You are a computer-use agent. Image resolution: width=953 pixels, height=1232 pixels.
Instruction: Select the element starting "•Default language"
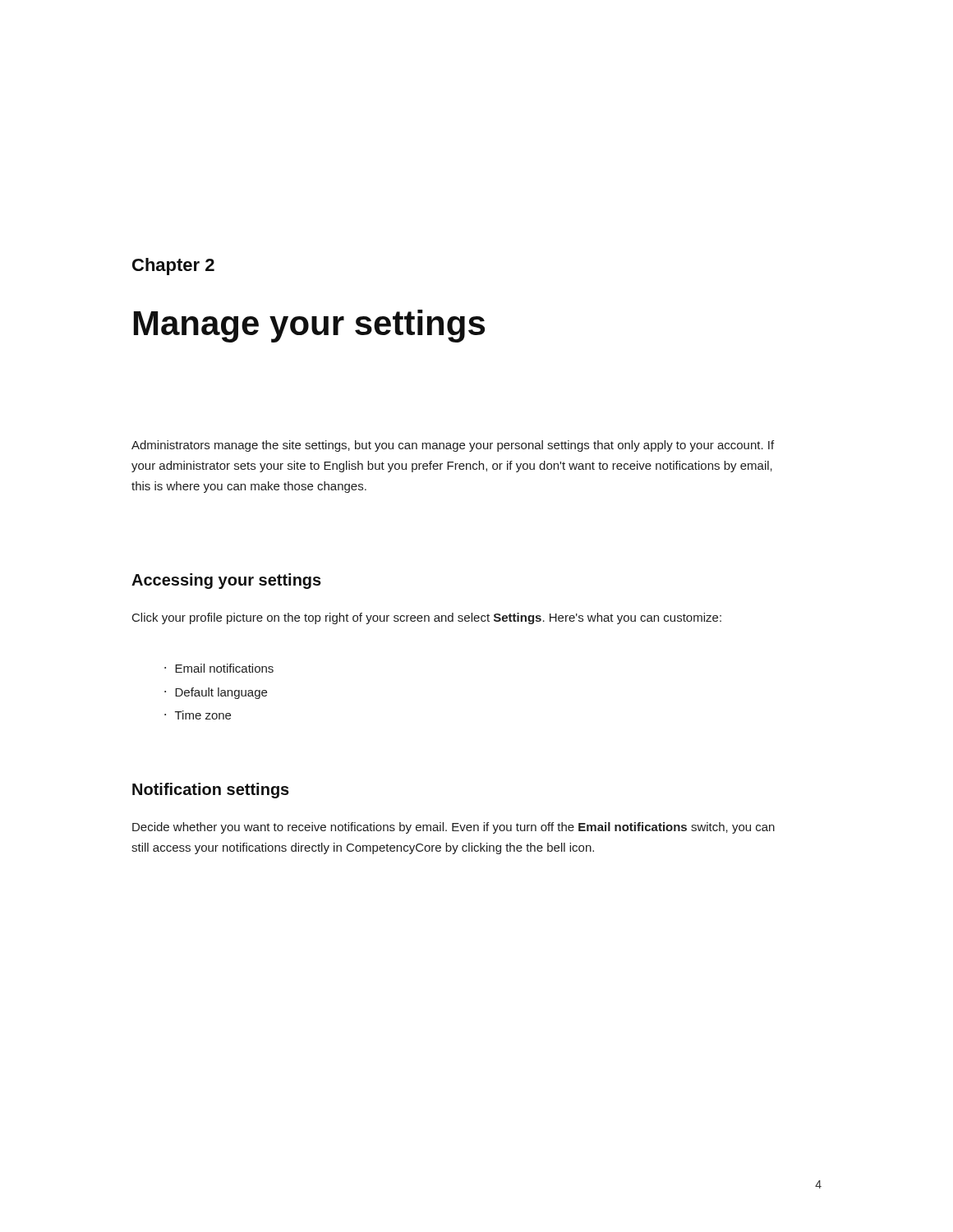click(216, 692)
